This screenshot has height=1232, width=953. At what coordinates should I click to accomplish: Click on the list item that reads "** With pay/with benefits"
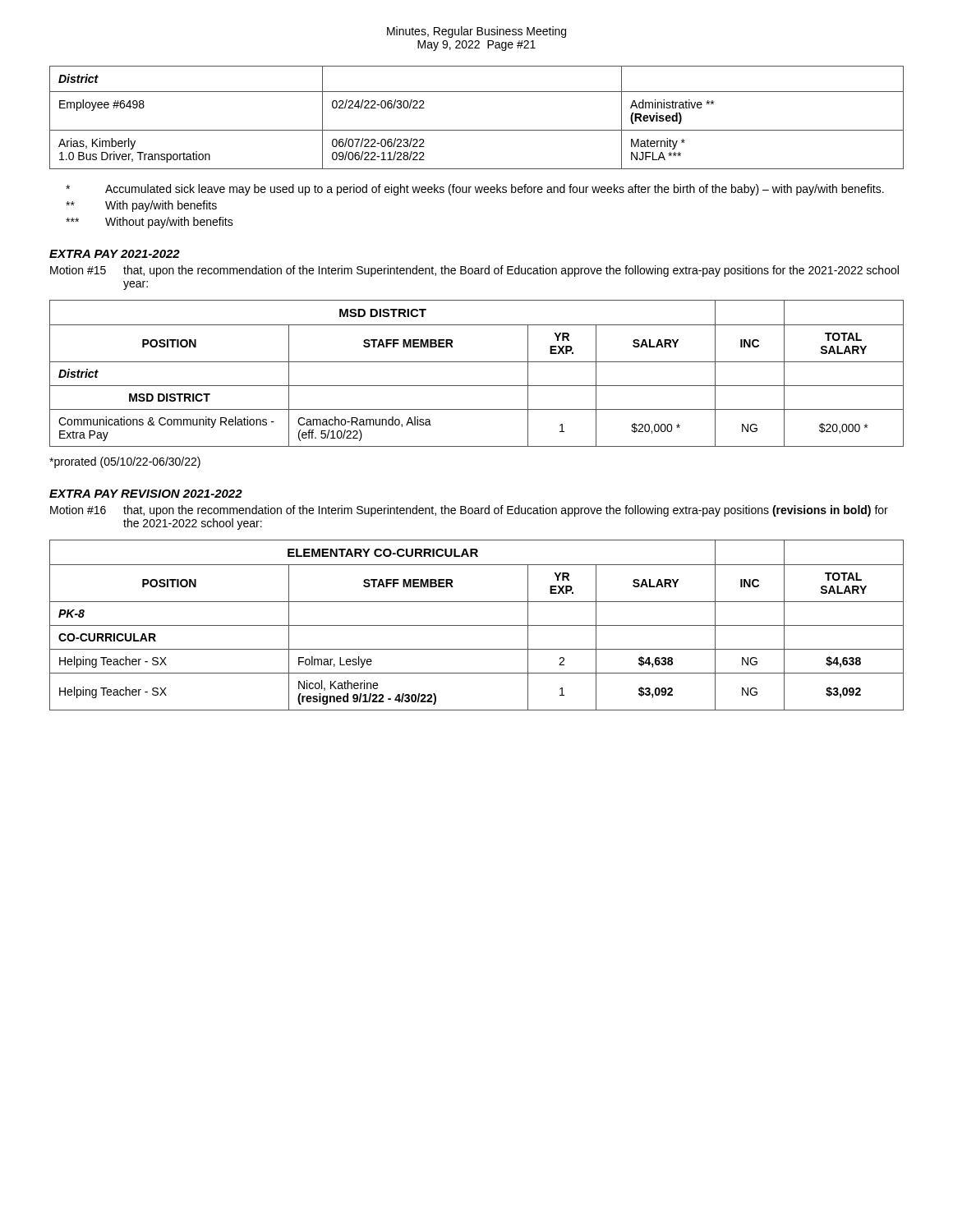(141, 205)
